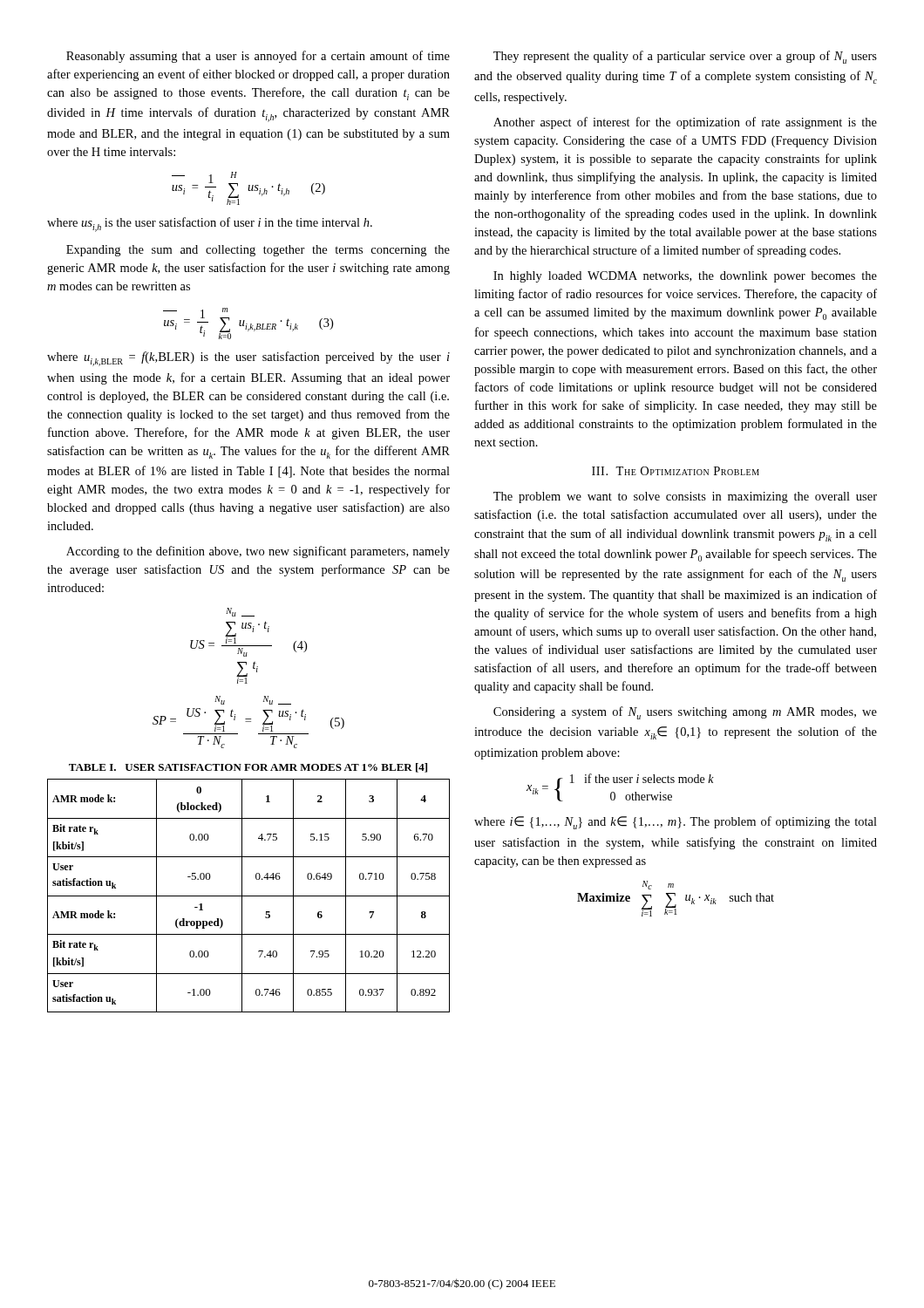Navigate to the region starting "According to the definition above, two"
924x1308 pixels.
click(x=248, y=570)
